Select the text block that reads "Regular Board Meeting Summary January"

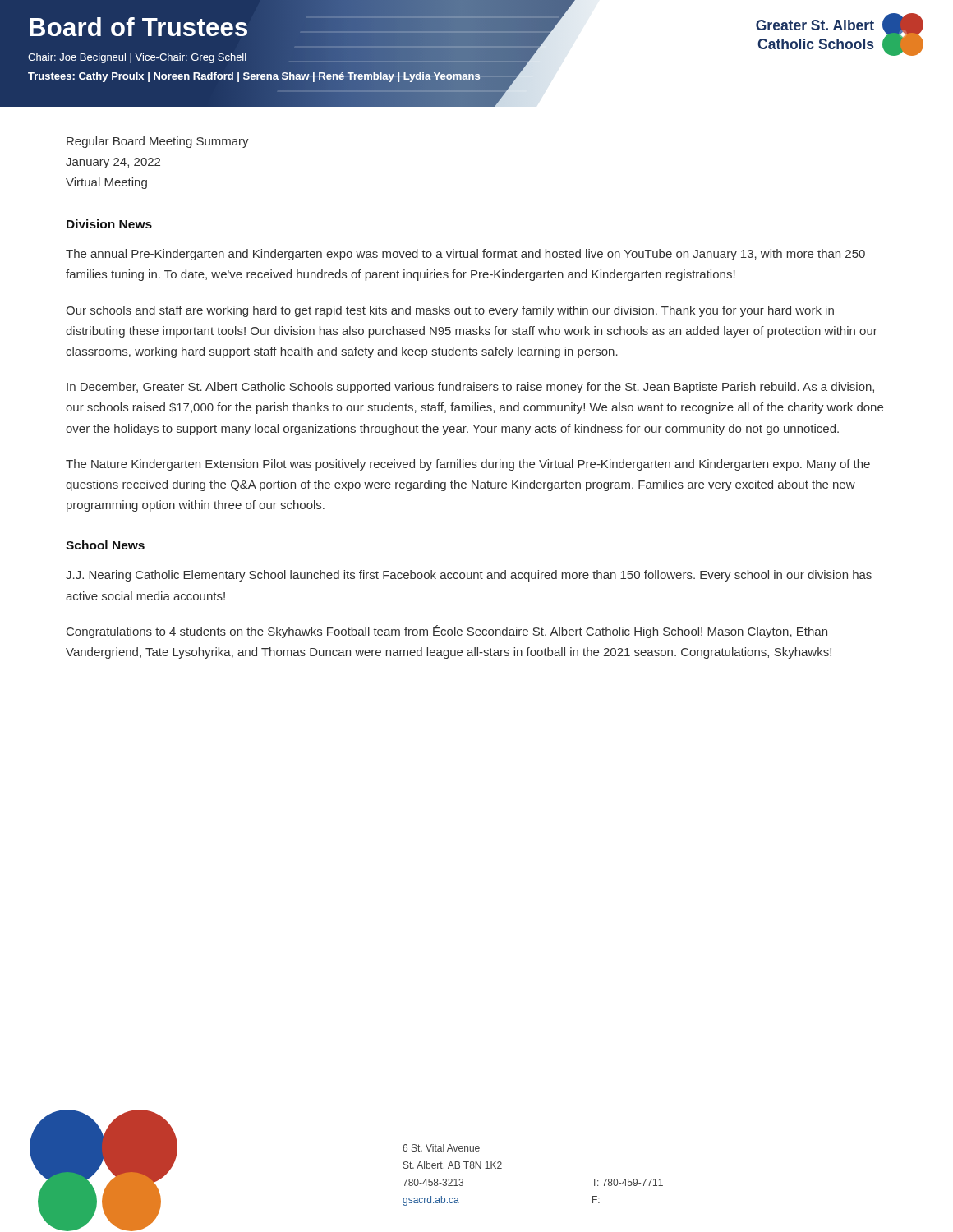157,161
